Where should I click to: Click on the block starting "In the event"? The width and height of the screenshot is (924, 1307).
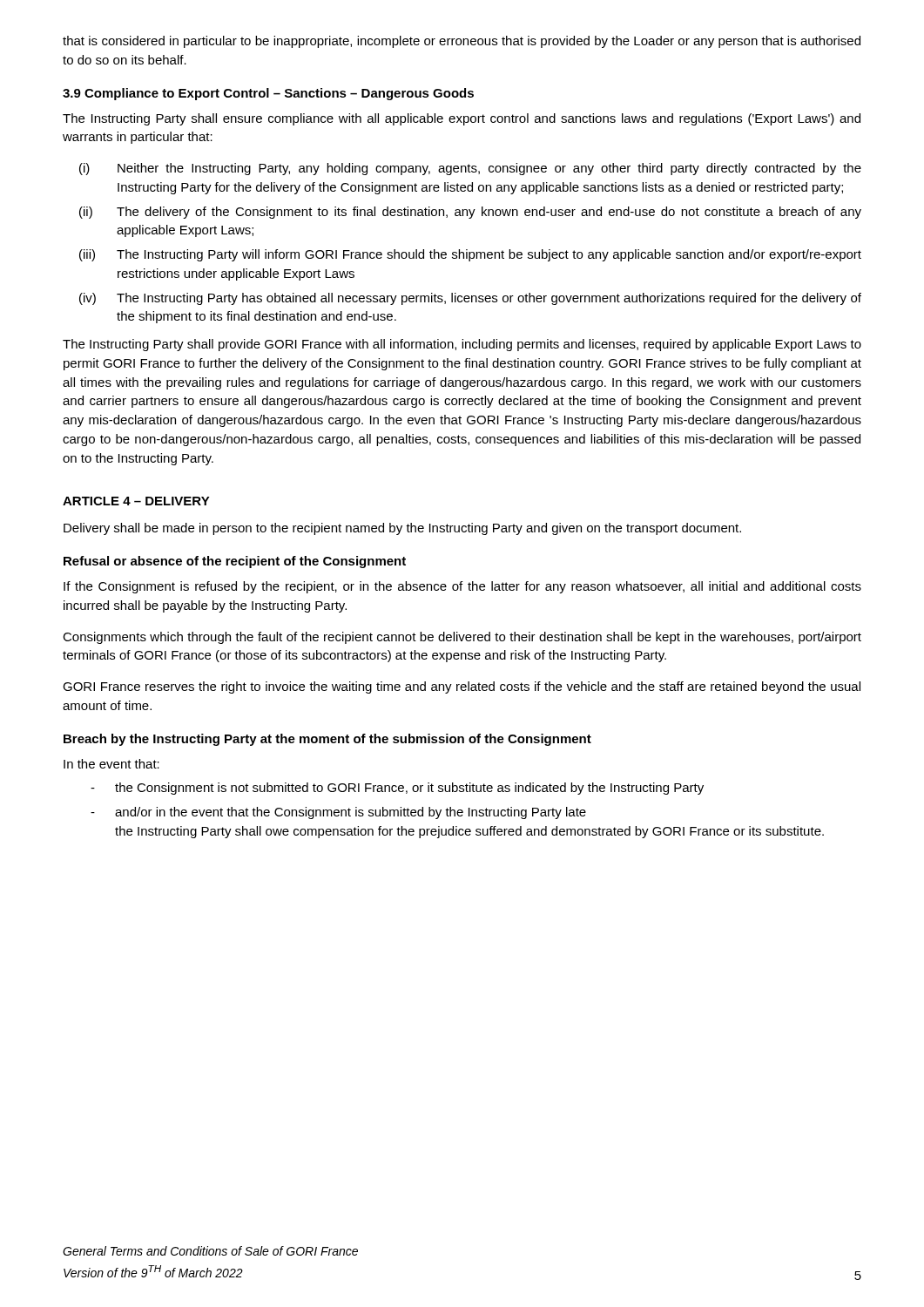[x=111, y=763]
